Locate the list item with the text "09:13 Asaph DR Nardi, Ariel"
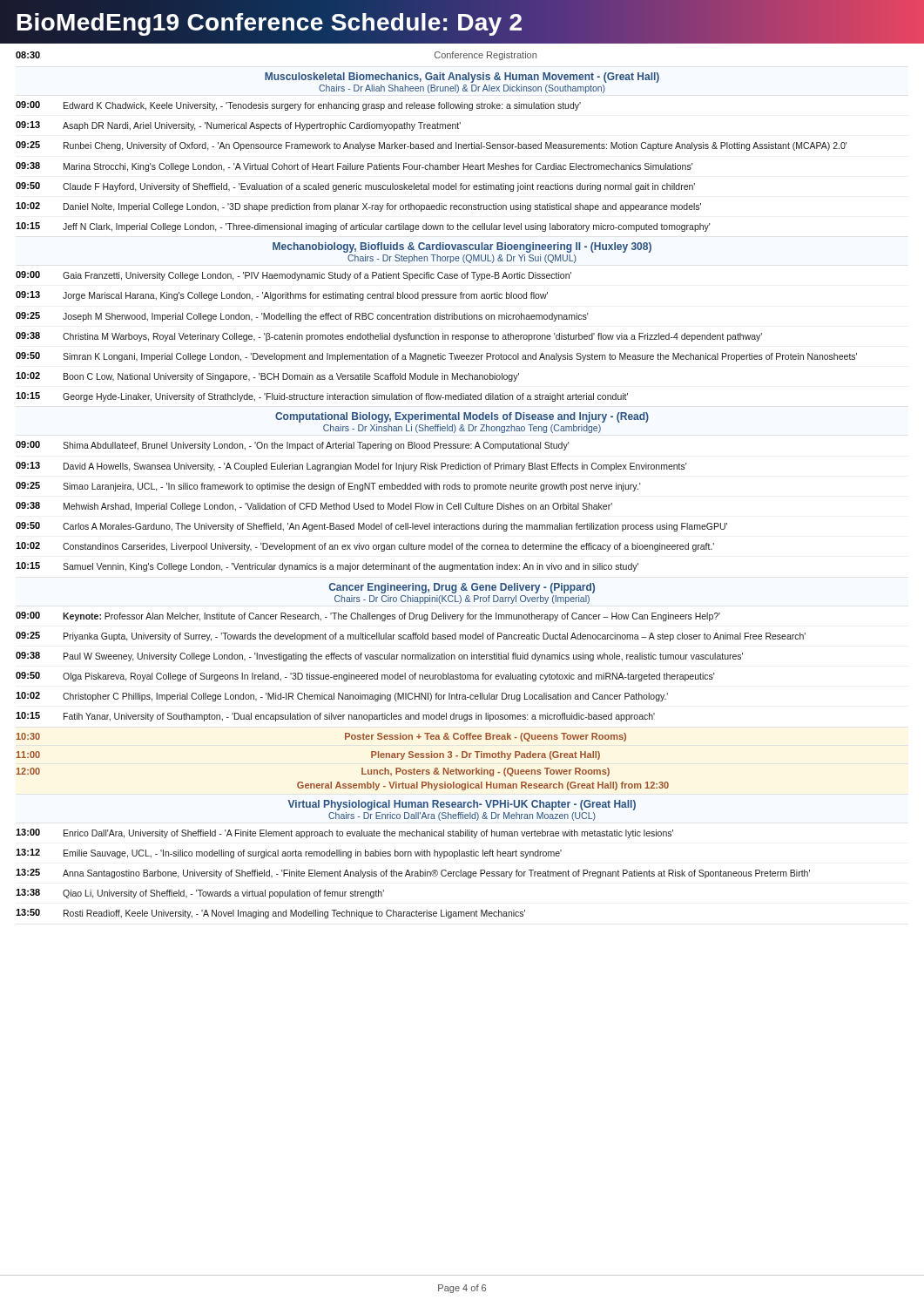This screenshot has height=1307, width=924. point(462,126)
